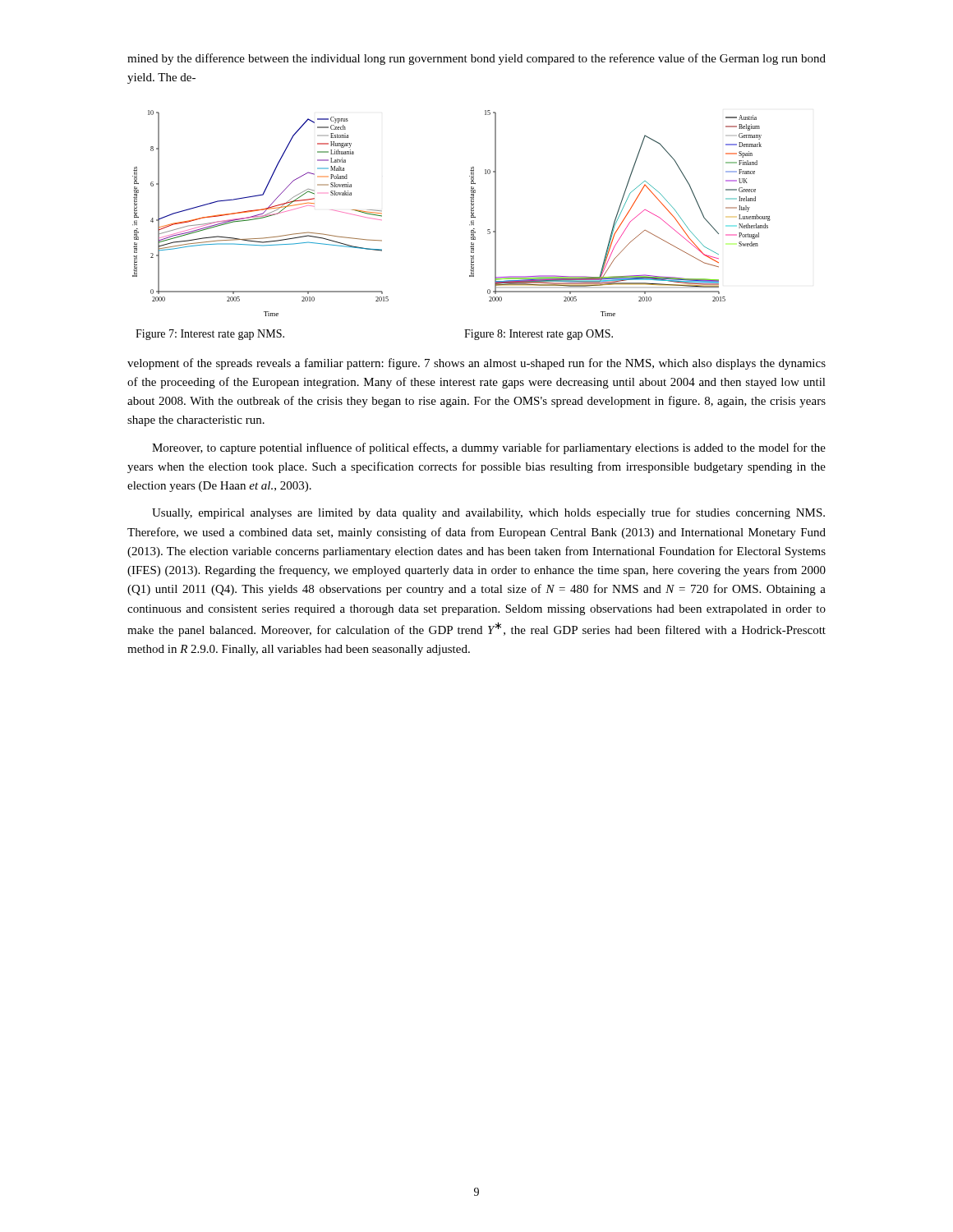Navigate to the text starting "Moreover, to capture potential influence of political effects,"
The height and width of the screenshot is (1232, 953).
476,467
